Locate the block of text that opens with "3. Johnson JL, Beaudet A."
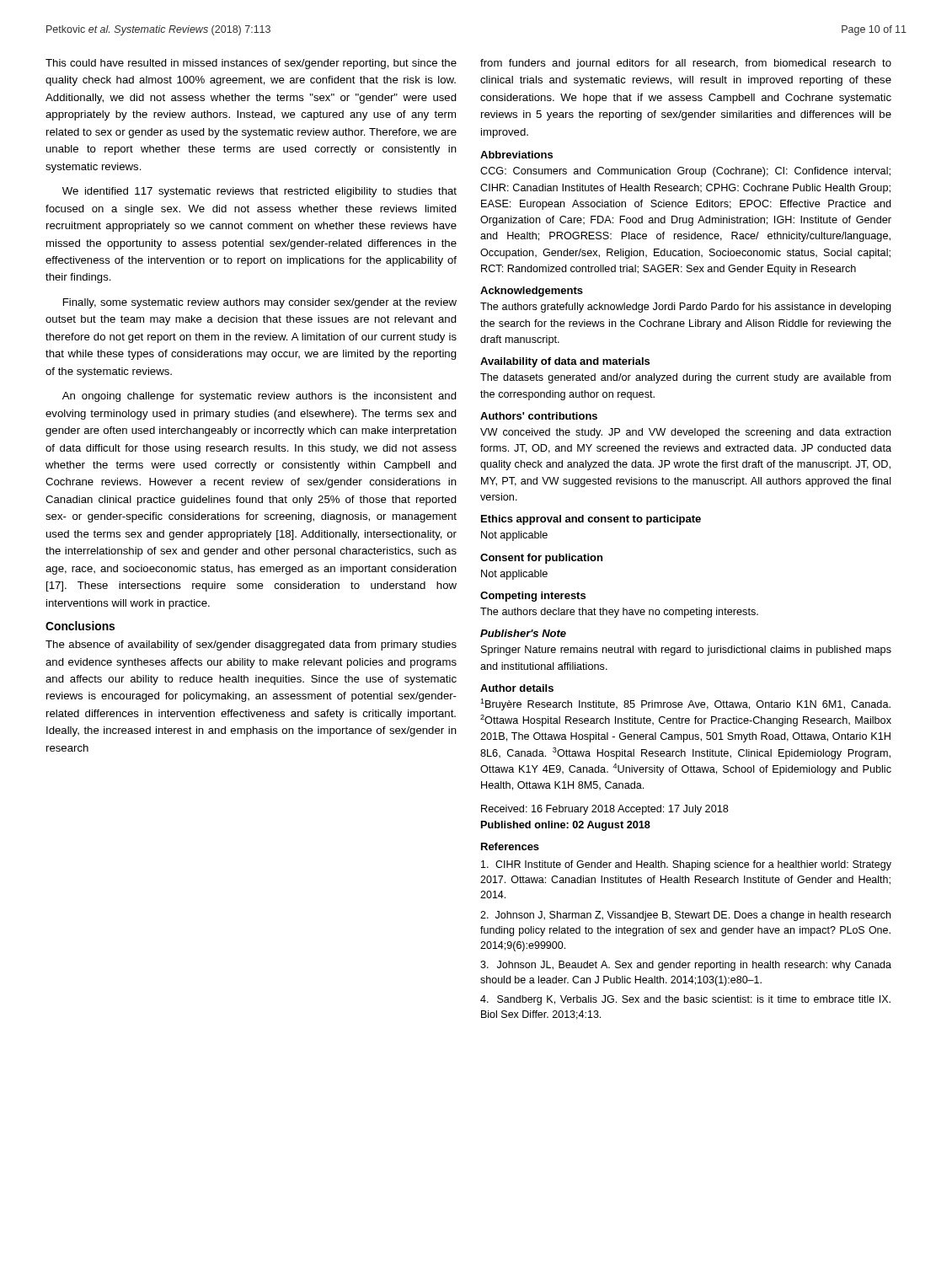 tap(686, 972)
